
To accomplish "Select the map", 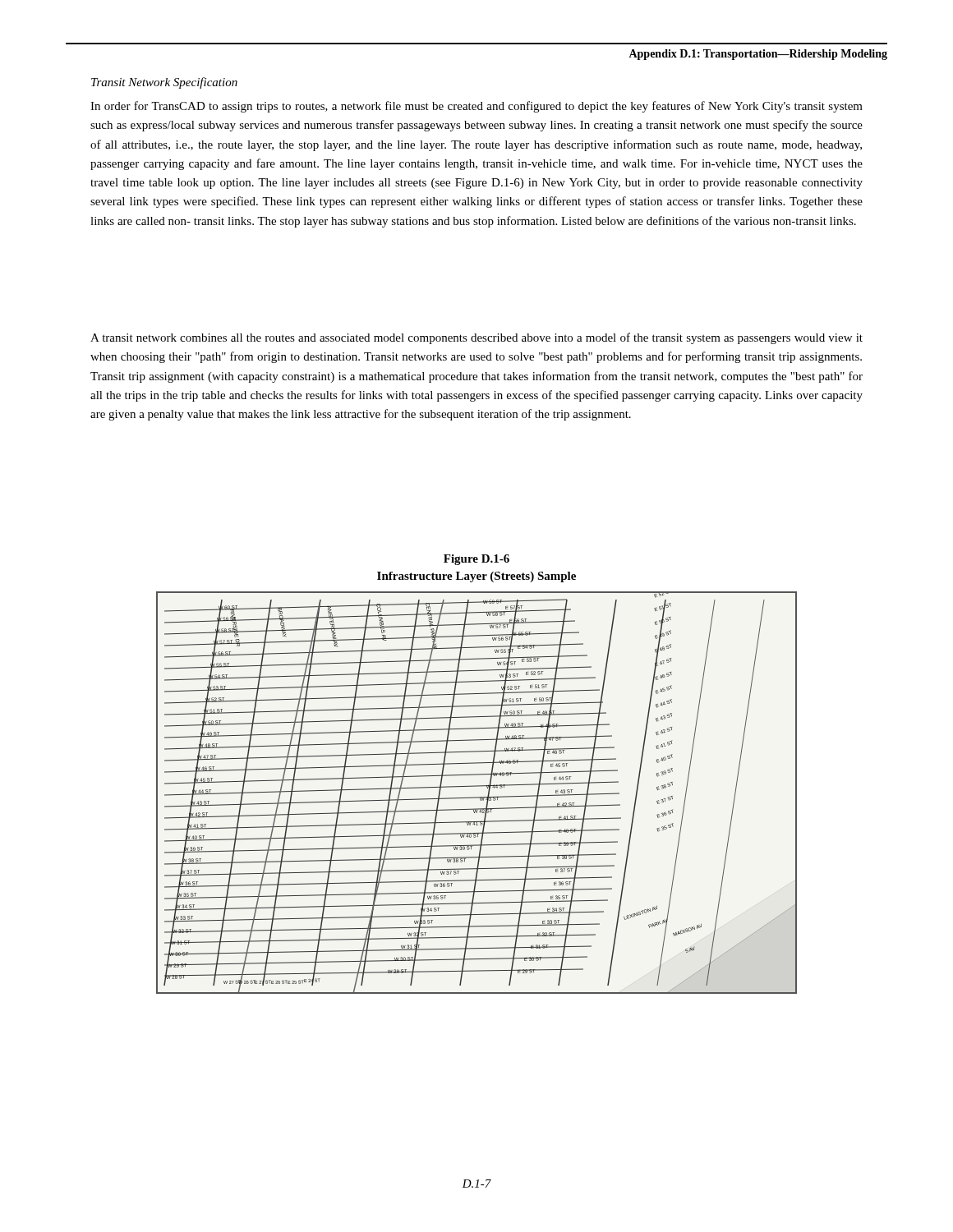I will (x=476, y=793).
